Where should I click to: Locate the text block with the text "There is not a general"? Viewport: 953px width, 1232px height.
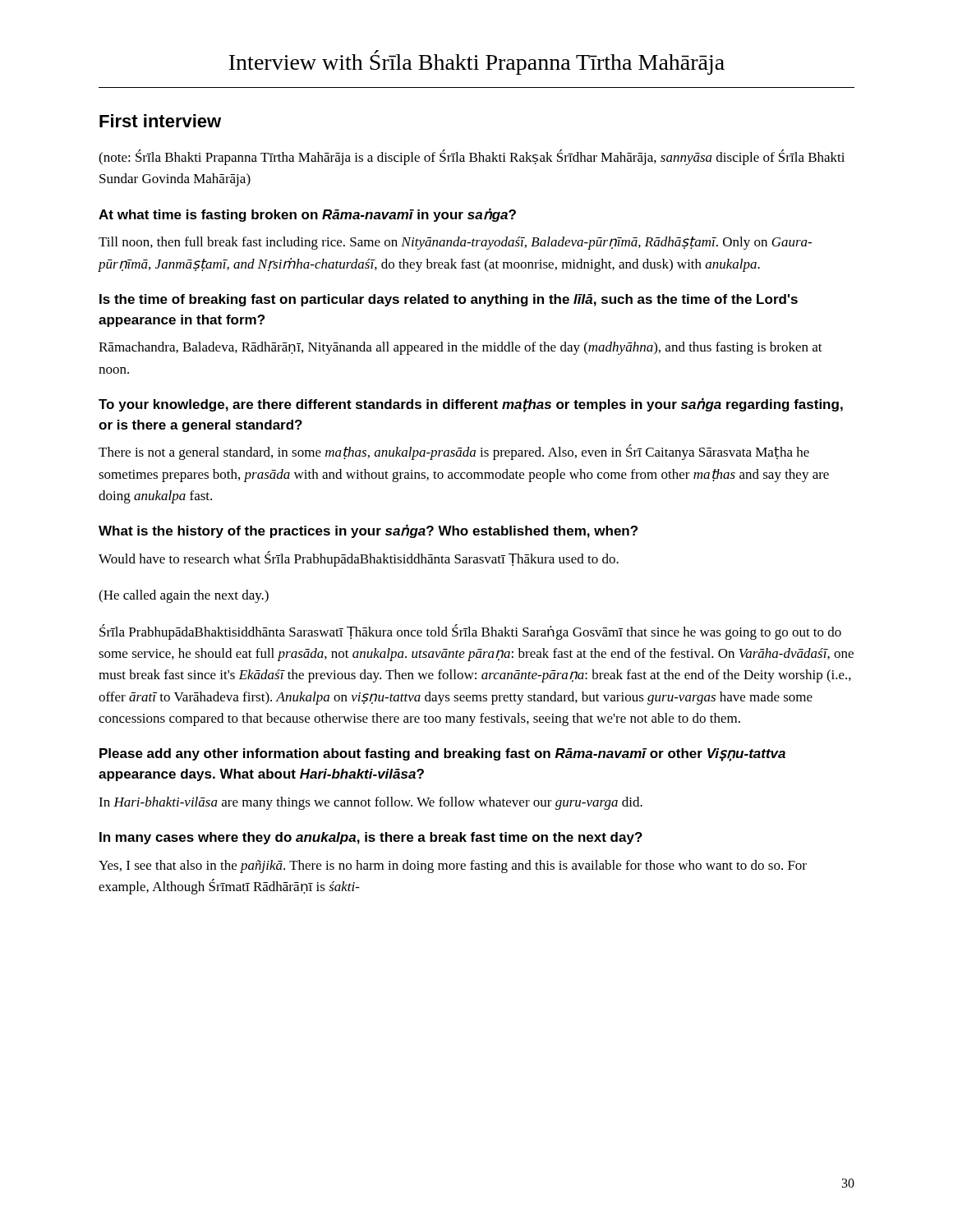476,475
